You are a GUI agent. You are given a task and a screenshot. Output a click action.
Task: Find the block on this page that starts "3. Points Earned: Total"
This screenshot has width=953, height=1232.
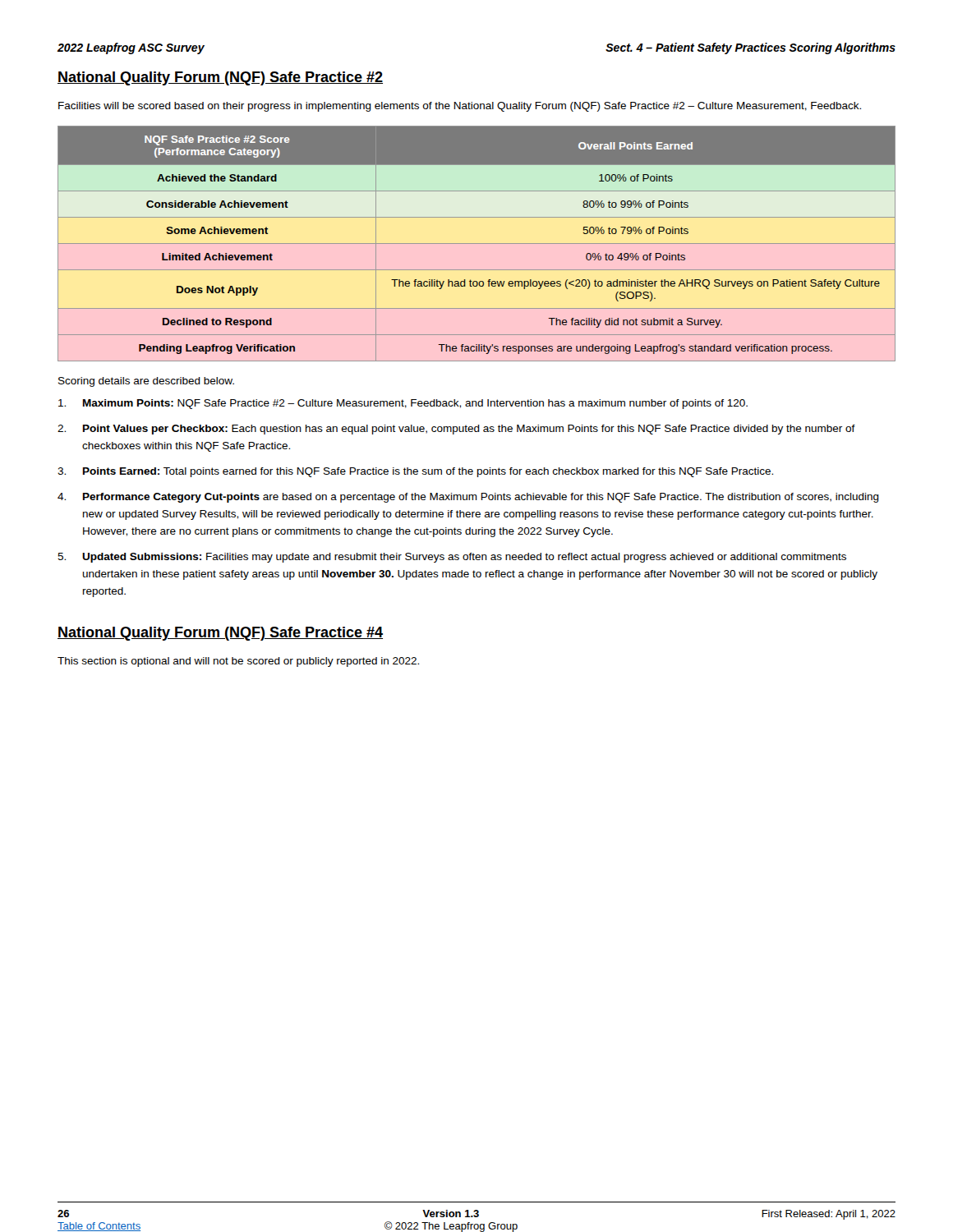(x=476, y=472)
